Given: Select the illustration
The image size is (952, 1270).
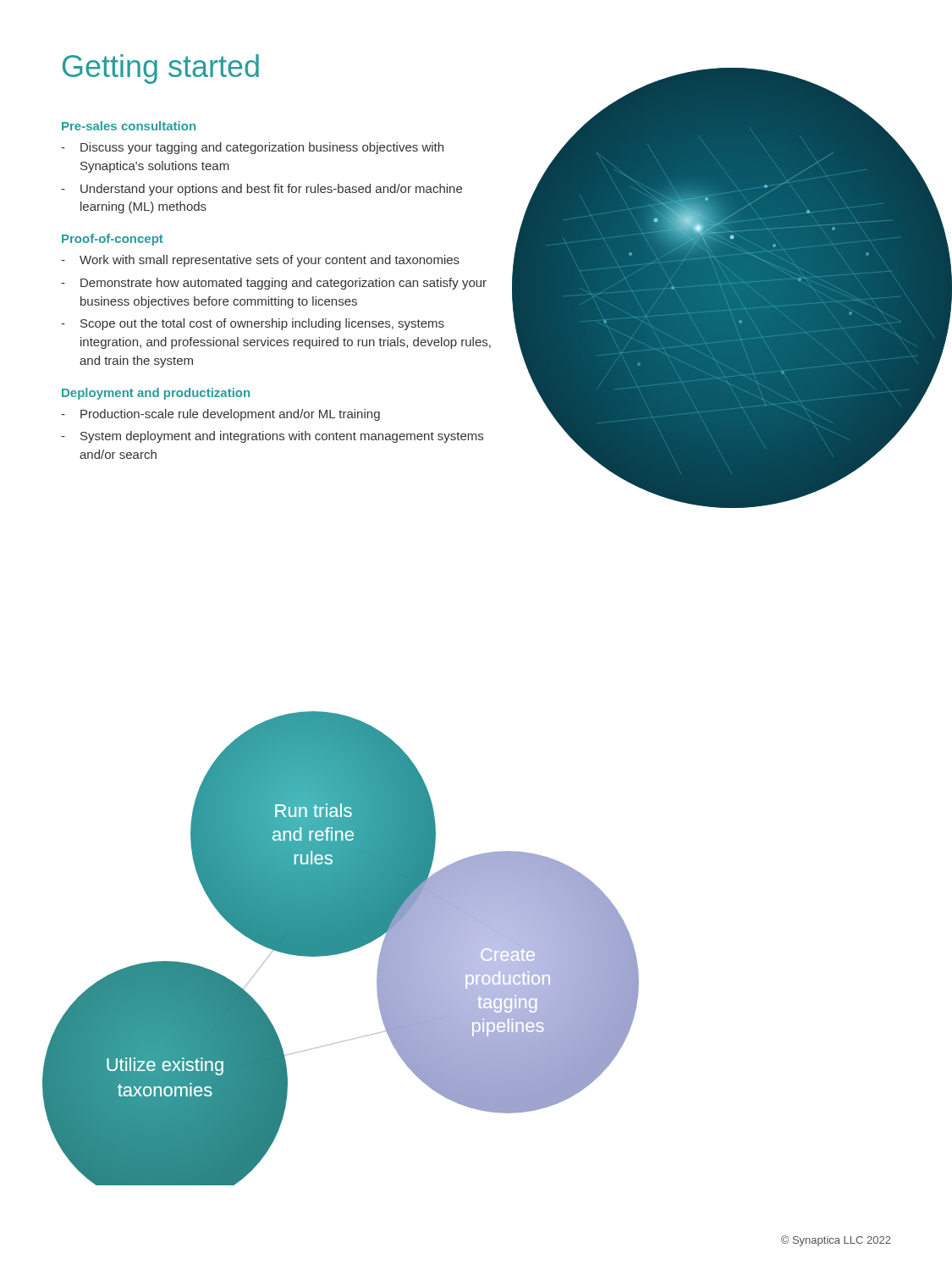Looking at the screenshot, I should coord(732,288).
